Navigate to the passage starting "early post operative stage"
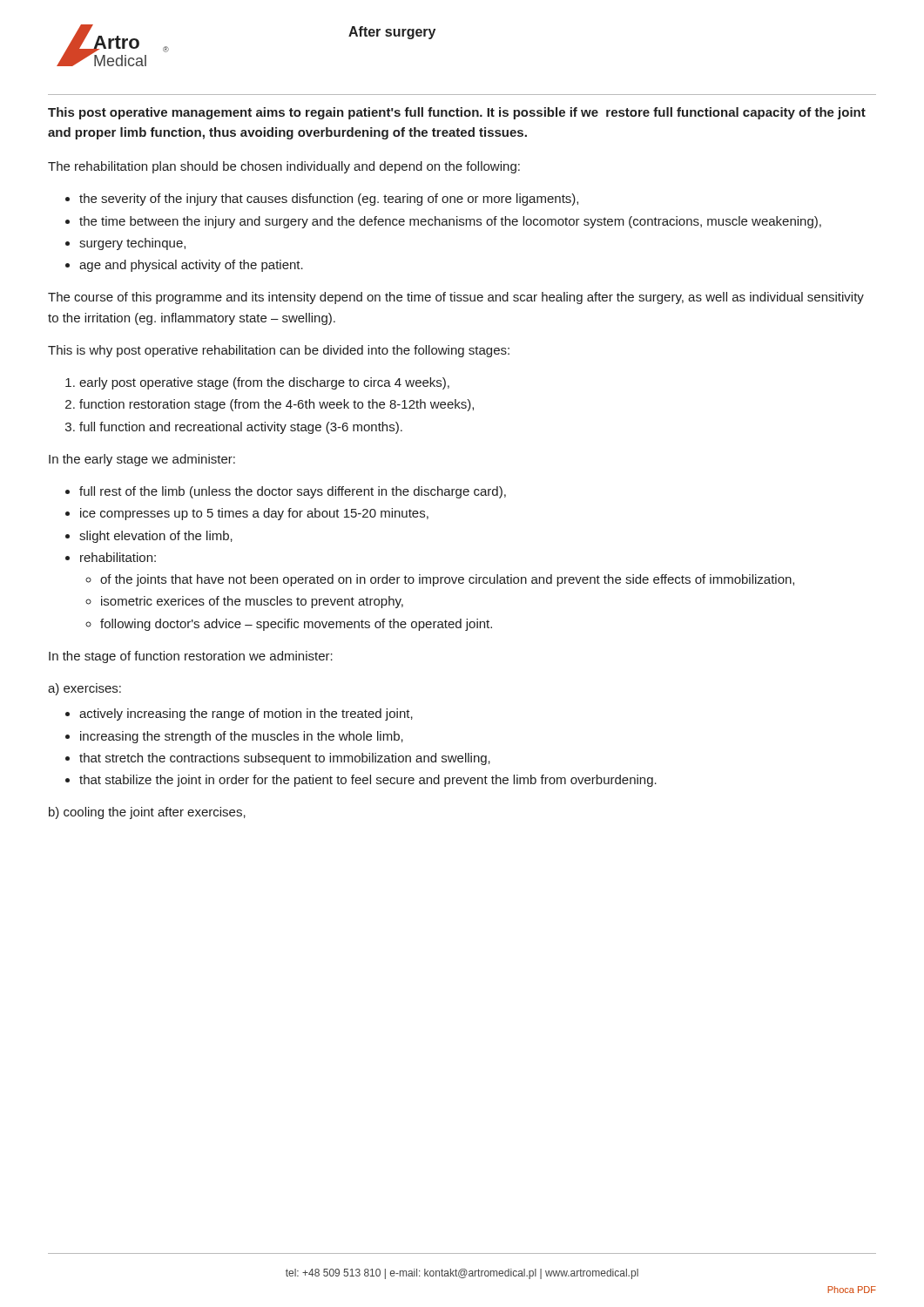The height and width of the screenshot is (1307, 924). click(265, 382)
